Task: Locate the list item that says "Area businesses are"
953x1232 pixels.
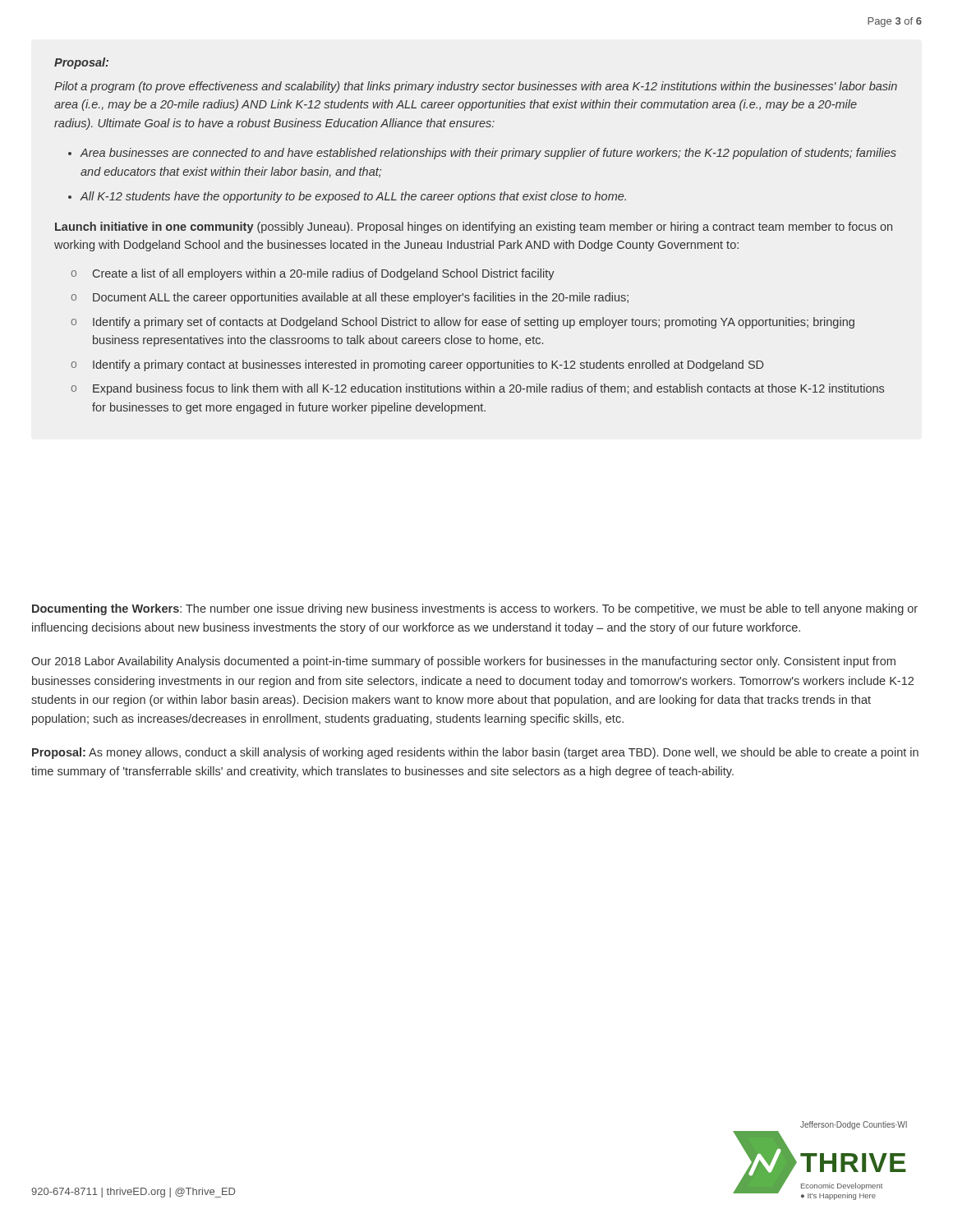Action: pos(488,162)
